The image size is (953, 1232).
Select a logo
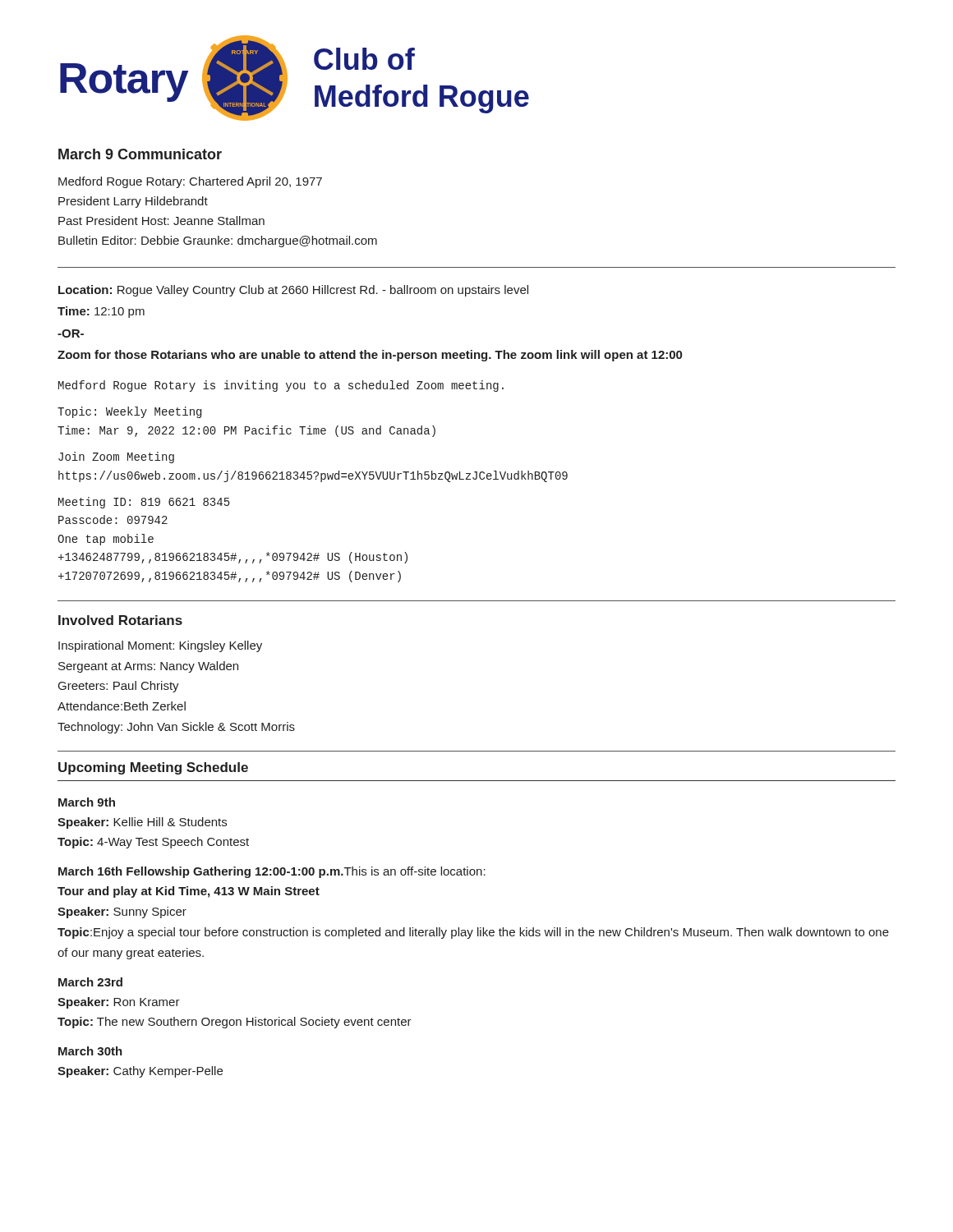click(476, 78)
